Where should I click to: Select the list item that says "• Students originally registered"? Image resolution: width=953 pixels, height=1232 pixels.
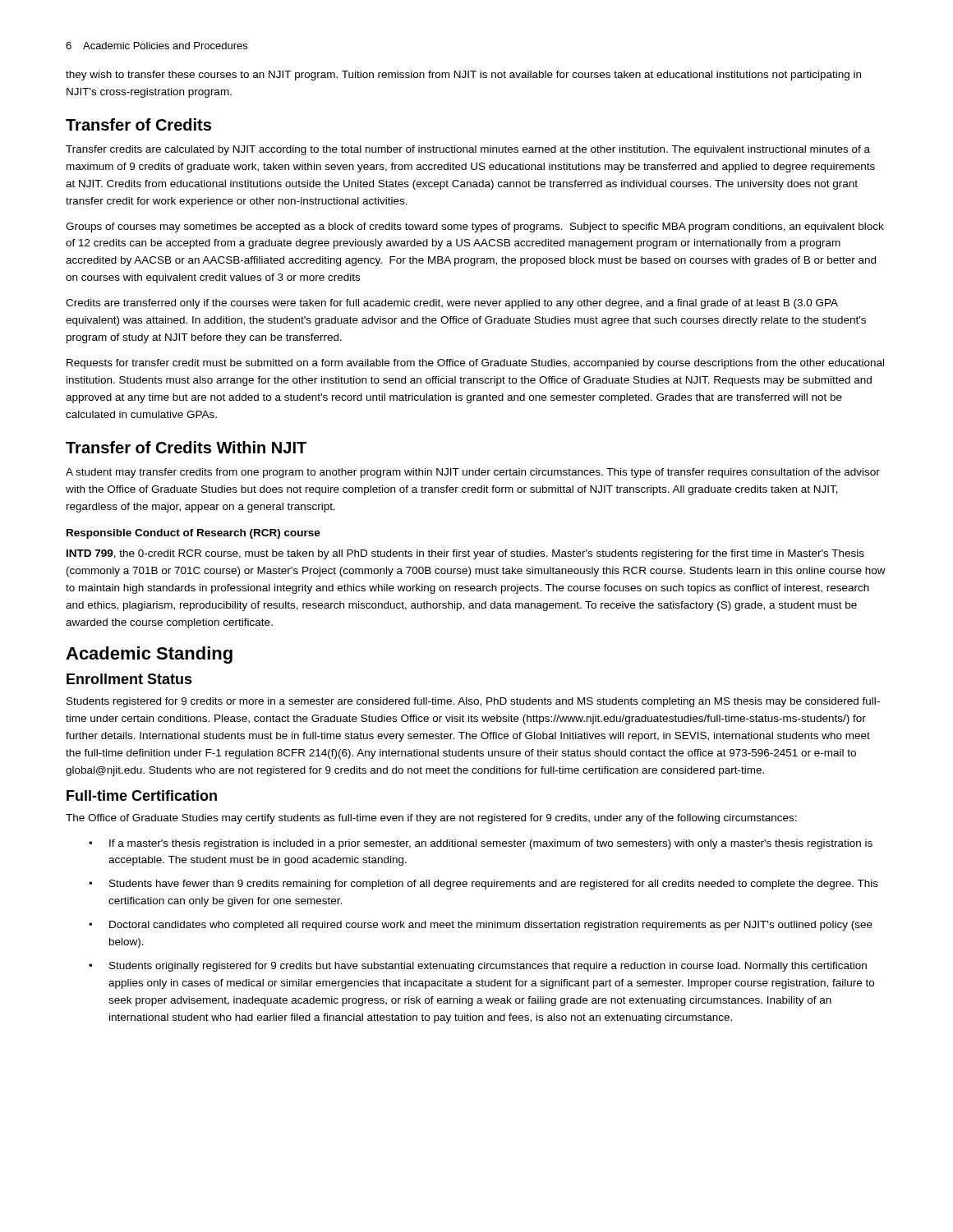coord(488,992)
